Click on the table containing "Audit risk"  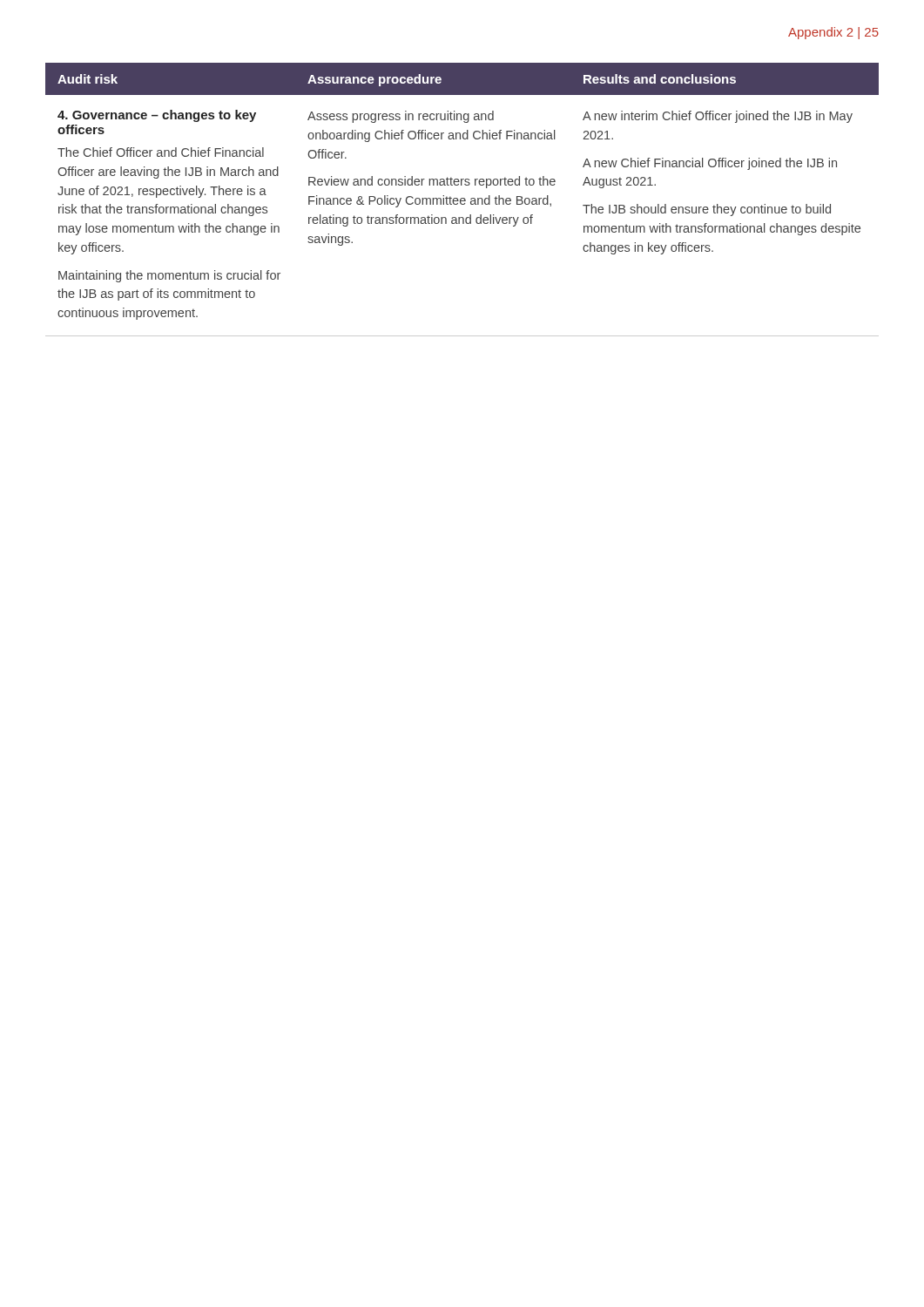click(462, 199)
